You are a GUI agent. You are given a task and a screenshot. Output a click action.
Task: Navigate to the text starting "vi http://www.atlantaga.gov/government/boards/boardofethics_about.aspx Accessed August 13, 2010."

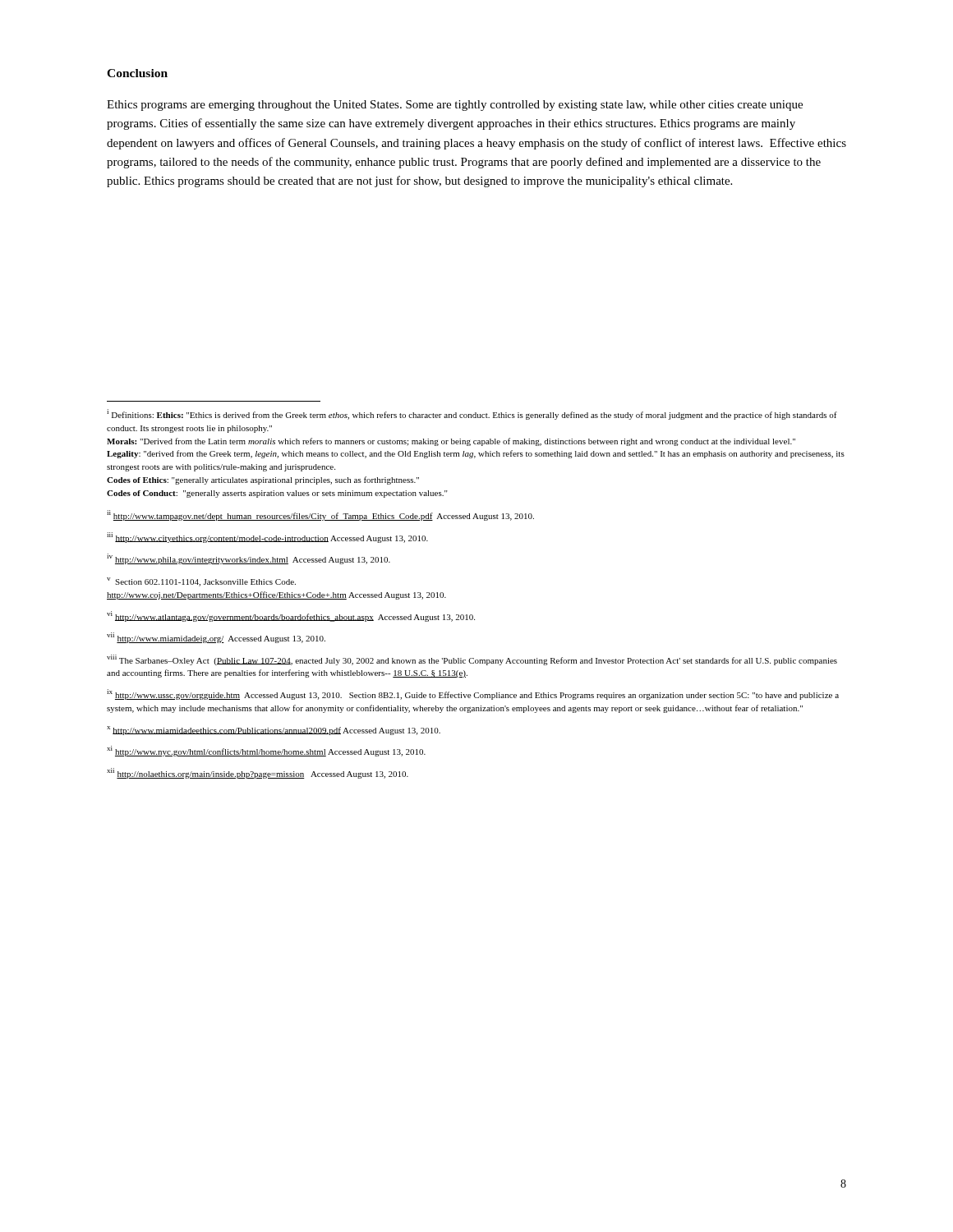click(x=291, y=615)
